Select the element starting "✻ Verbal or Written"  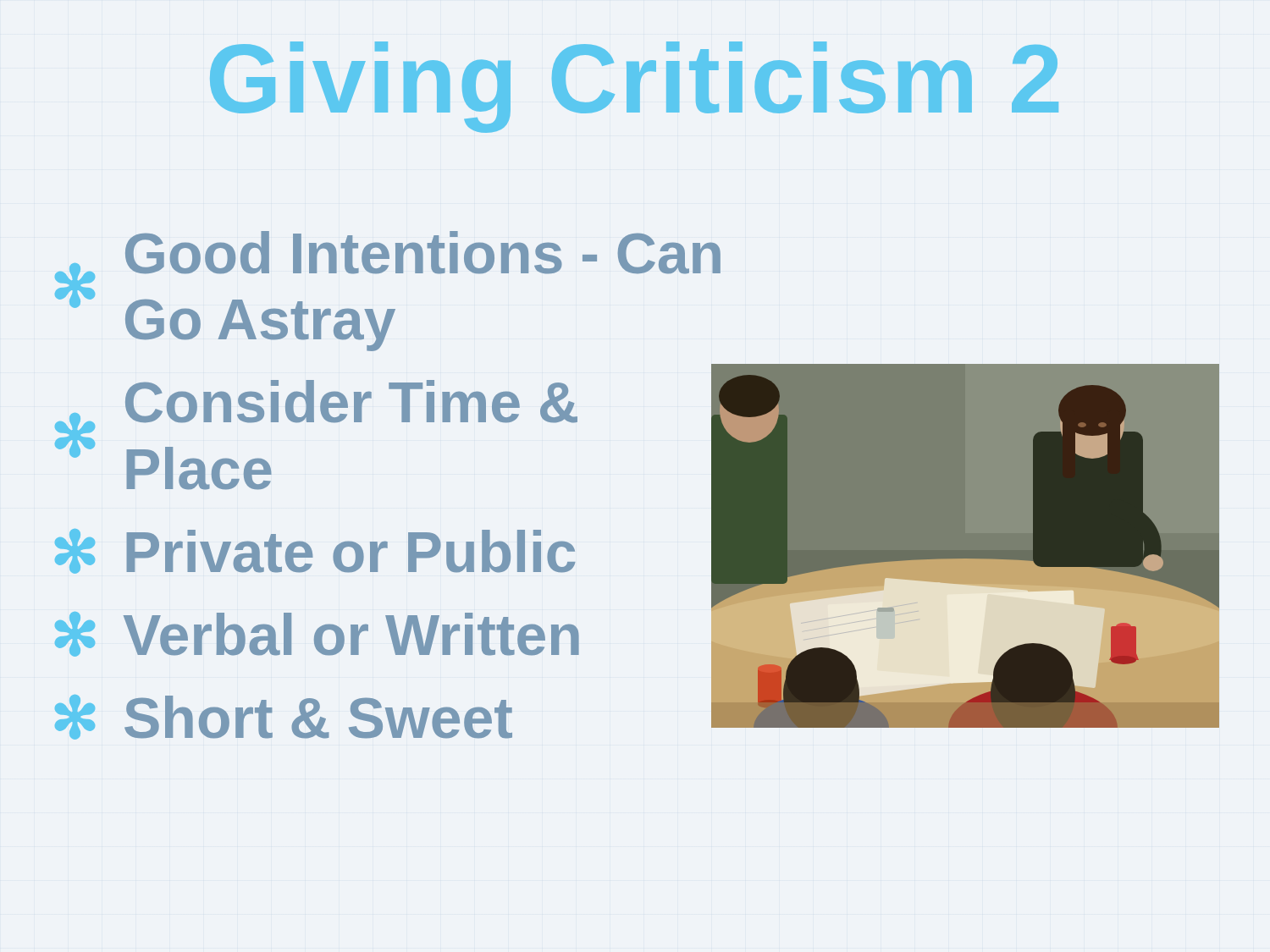(317, 635)
